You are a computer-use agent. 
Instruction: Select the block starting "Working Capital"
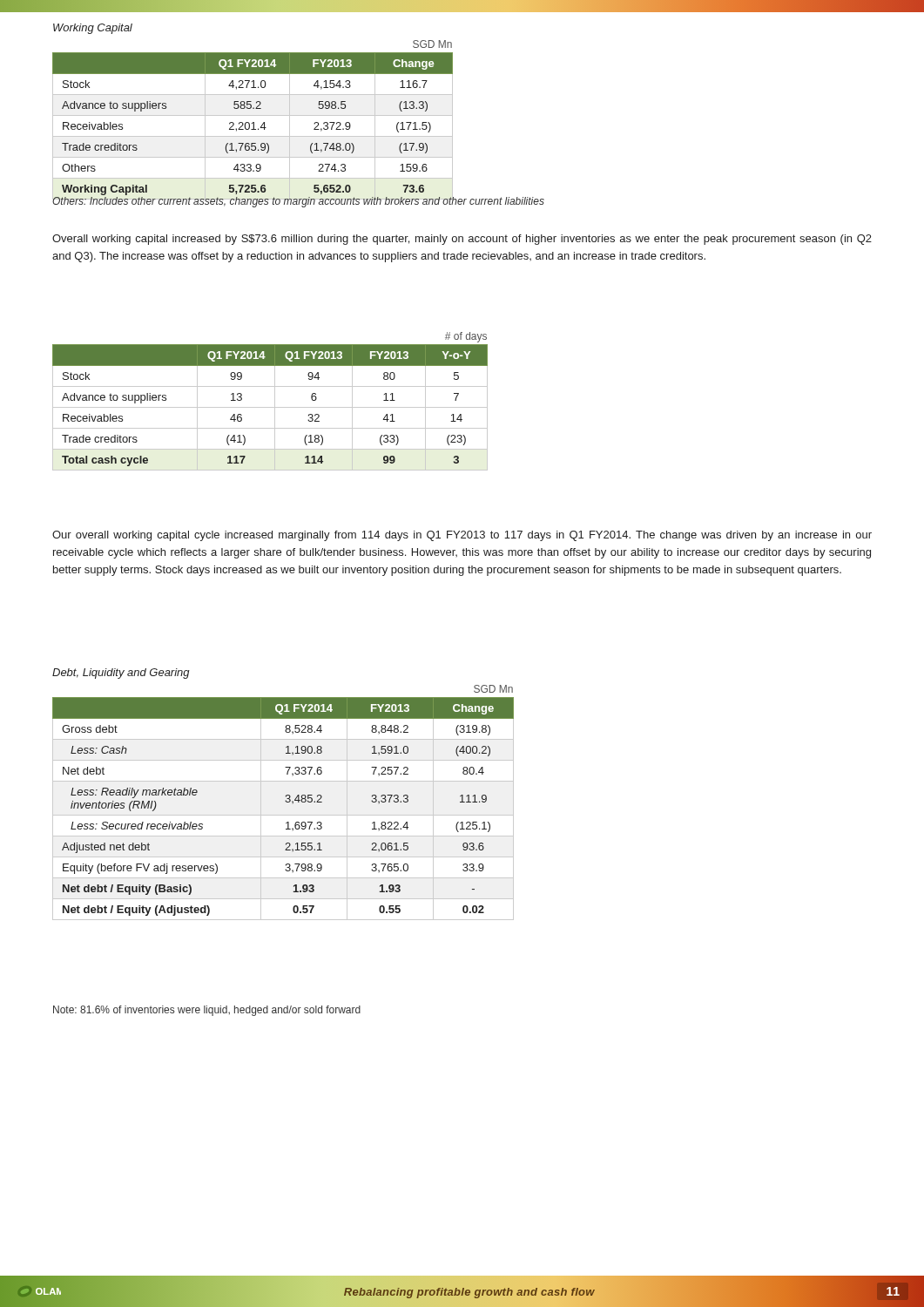[92, 27]
